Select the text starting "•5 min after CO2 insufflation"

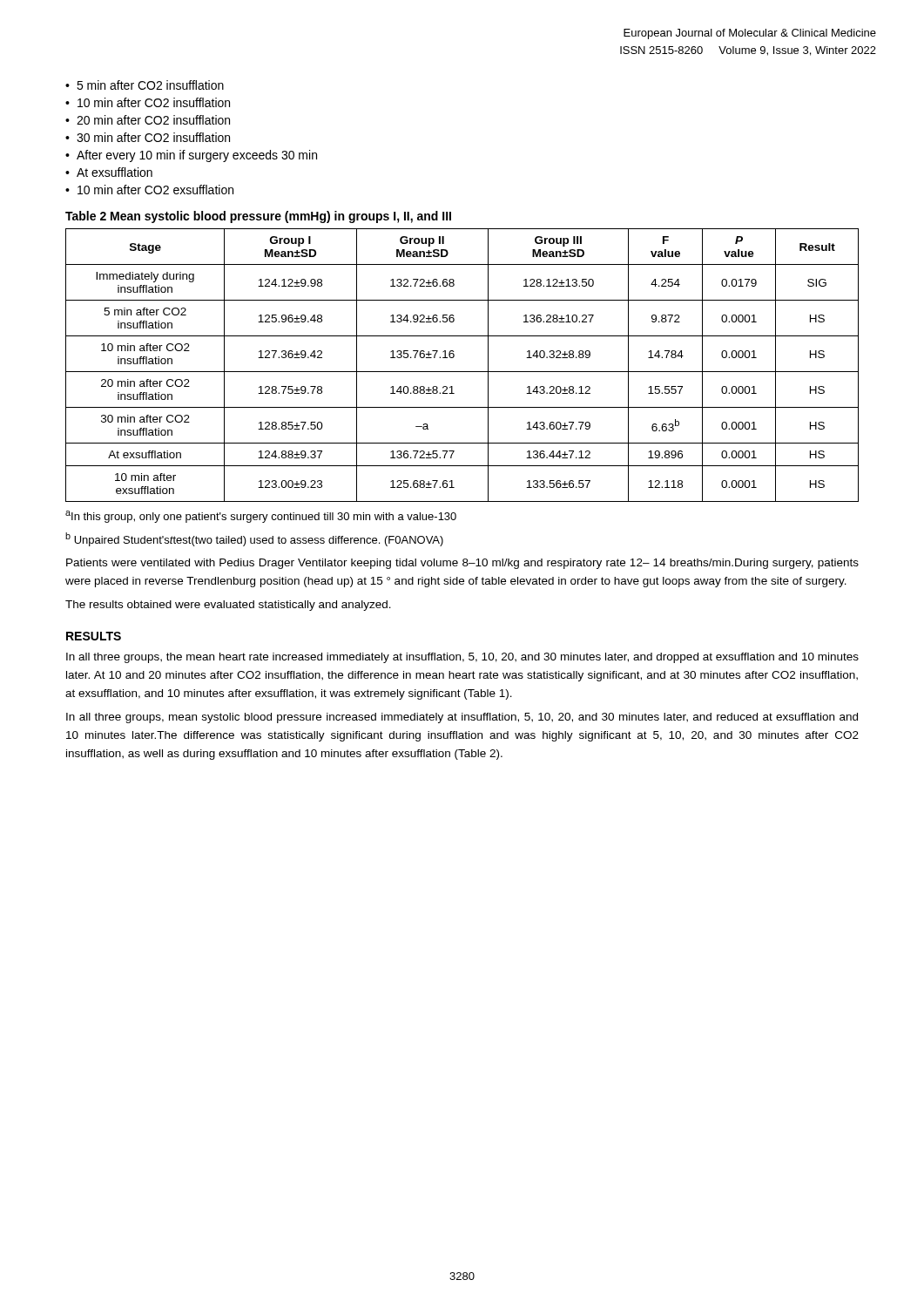coord(145,85)
